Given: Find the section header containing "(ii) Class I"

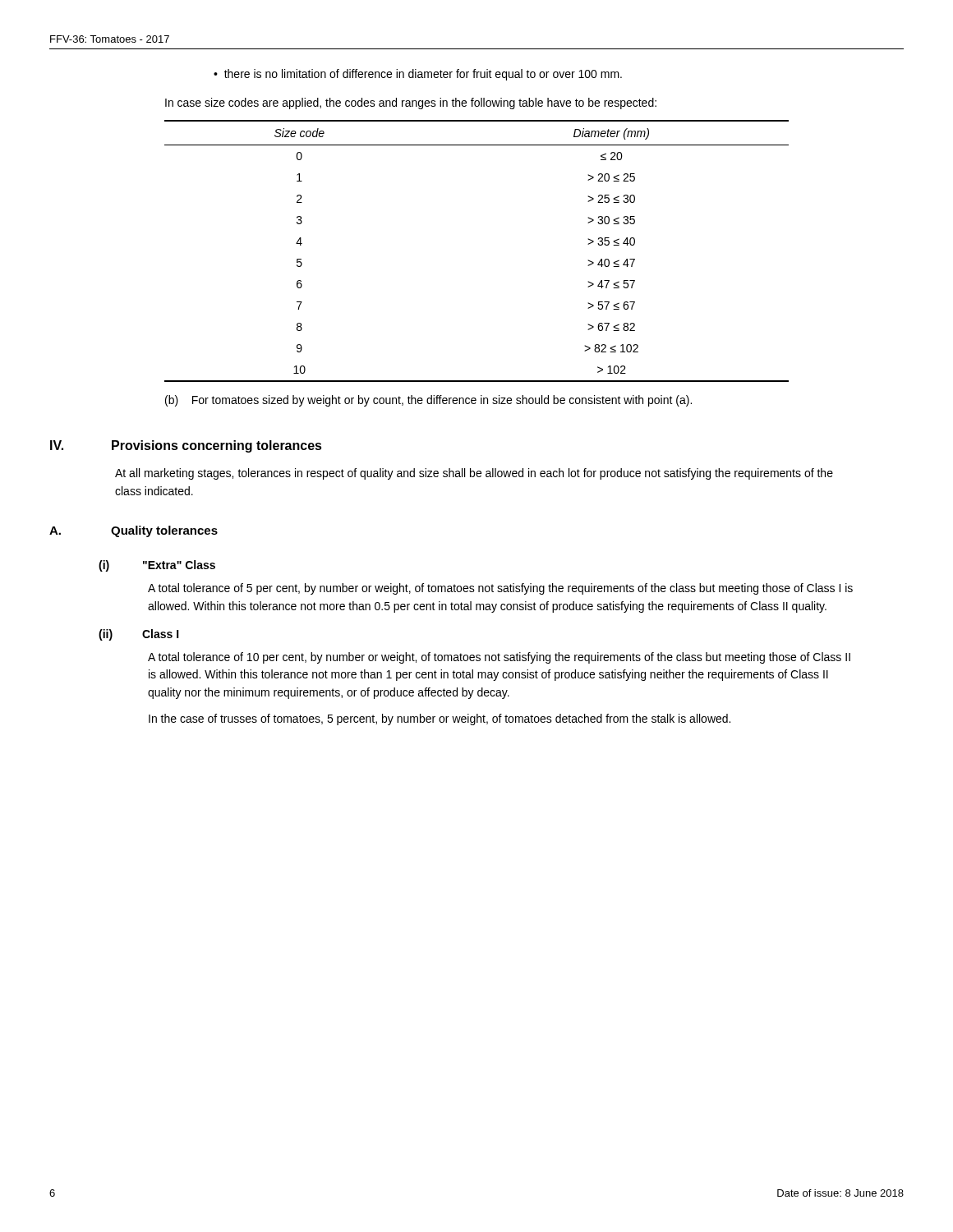Looking at the screenshot, I should tap(139, 634).
